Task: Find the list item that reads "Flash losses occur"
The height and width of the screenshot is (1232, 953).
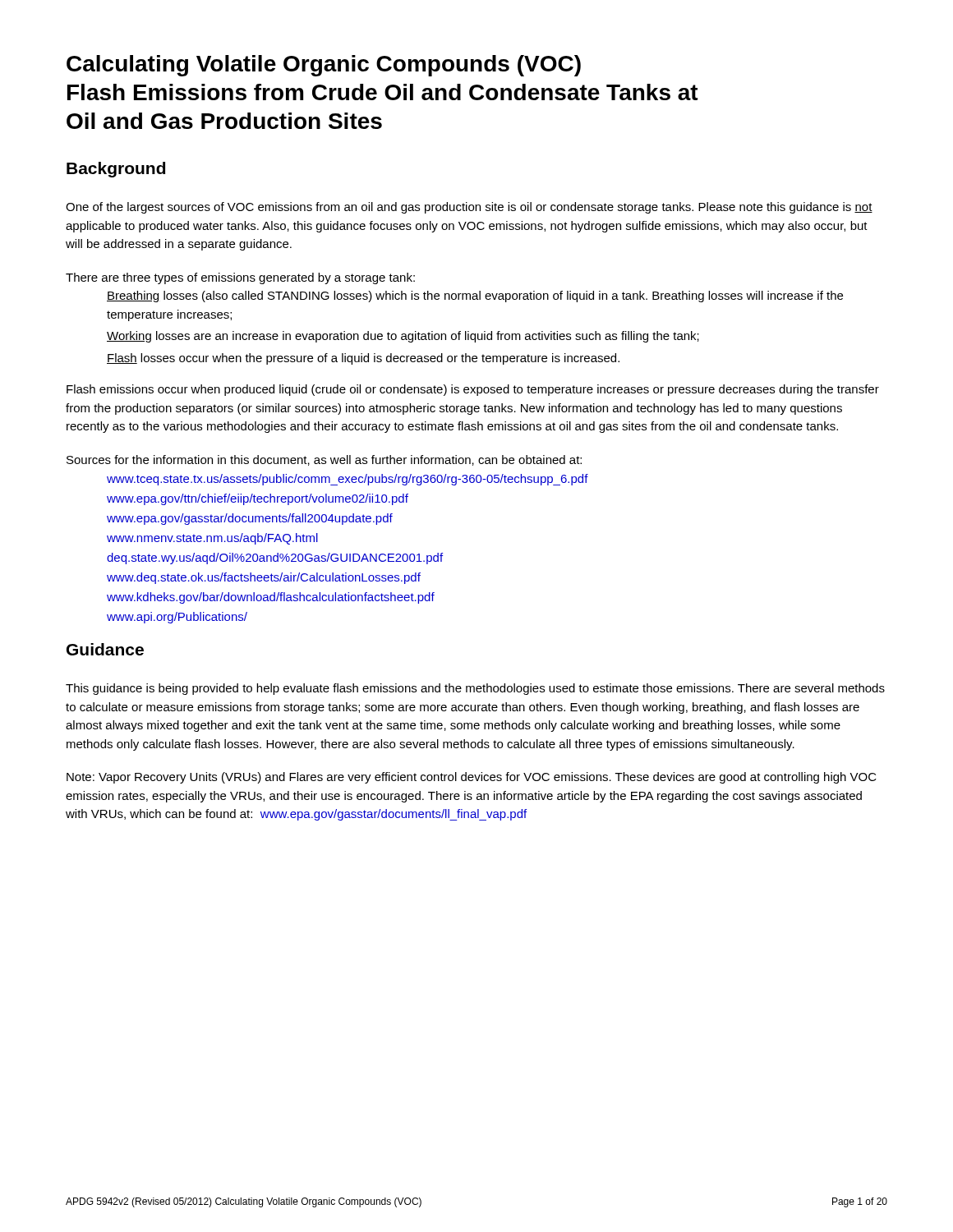Action: [x=364, y=357]
